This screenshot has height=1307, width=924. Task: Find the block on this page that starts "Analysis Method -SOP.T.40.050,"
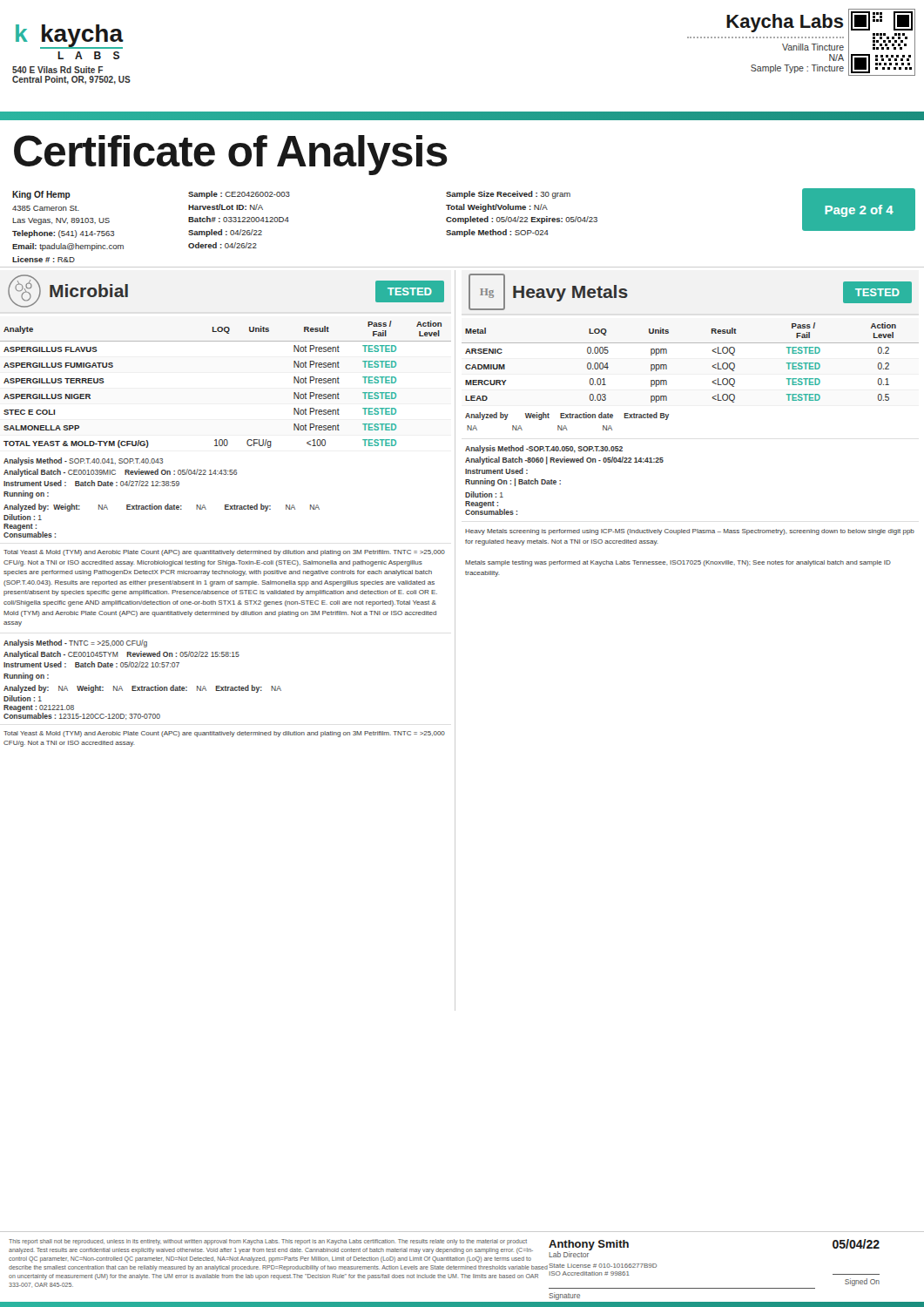click(x=564, y=466)
